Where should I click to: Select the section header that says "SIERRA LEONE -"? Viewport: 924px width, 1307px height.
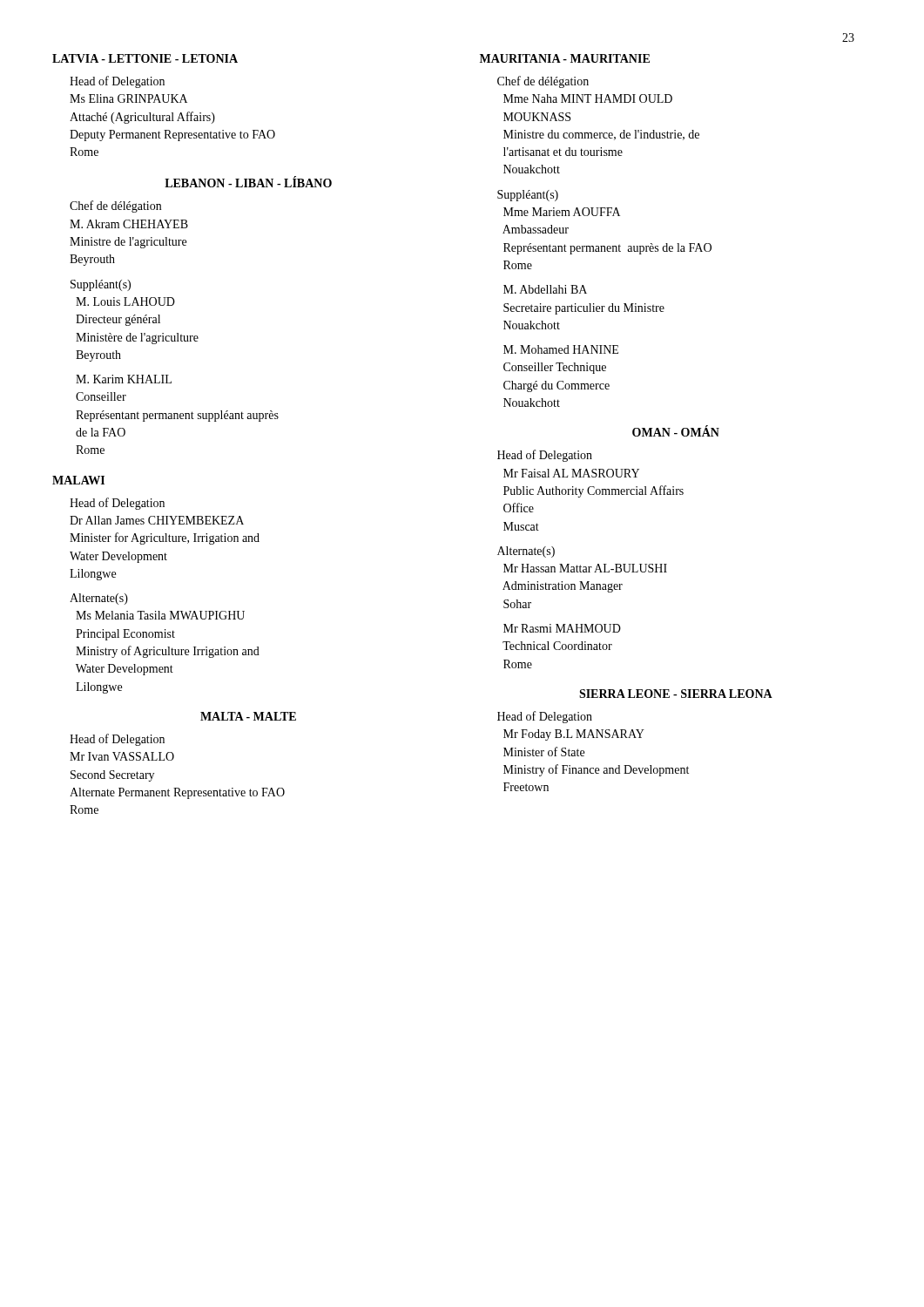676,694
